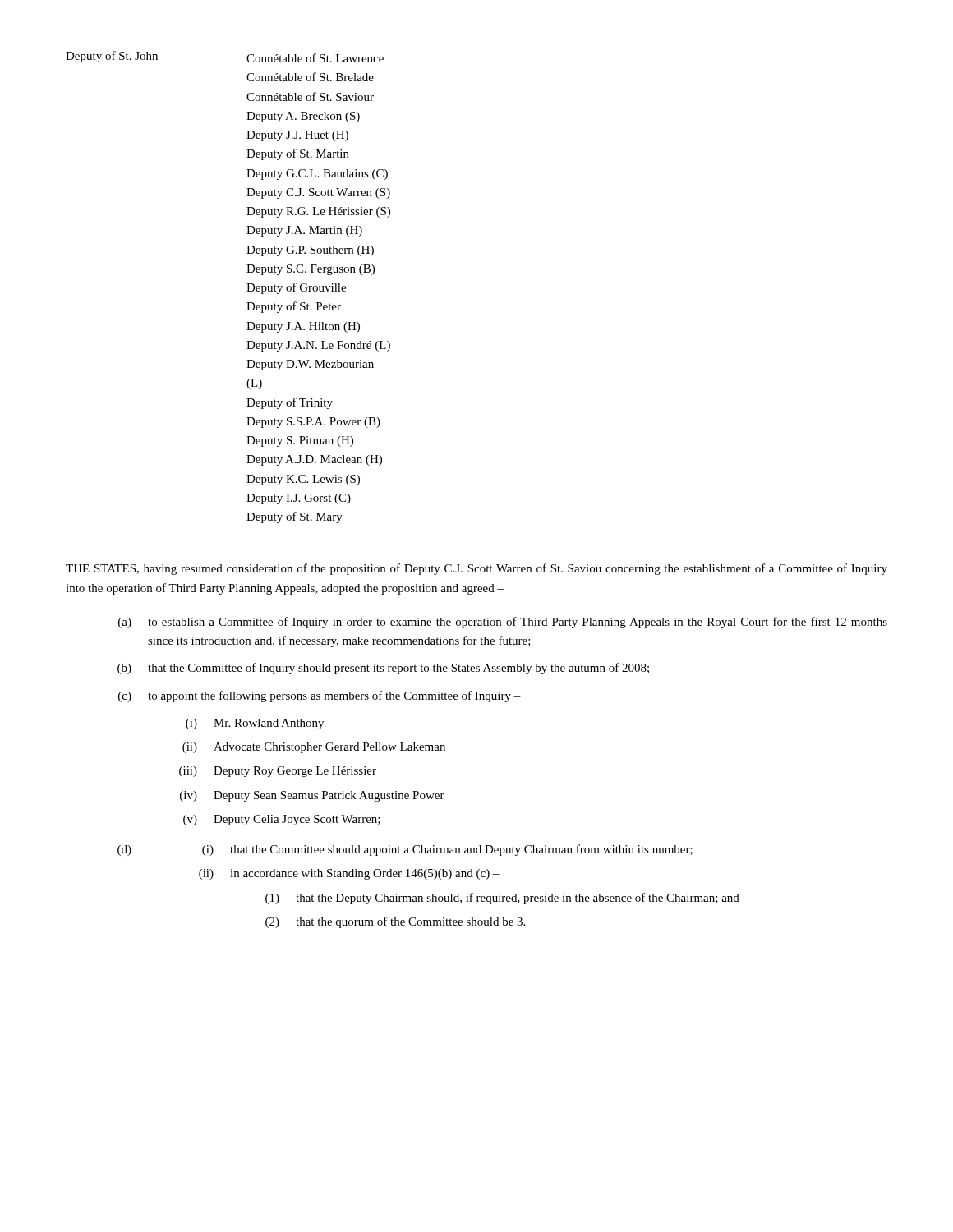953x1232 pixels.
Task: Locate the list item that says "(iv) Deputy Sean Seamus Patrick Augustine Power"
Action: (312, 796)
